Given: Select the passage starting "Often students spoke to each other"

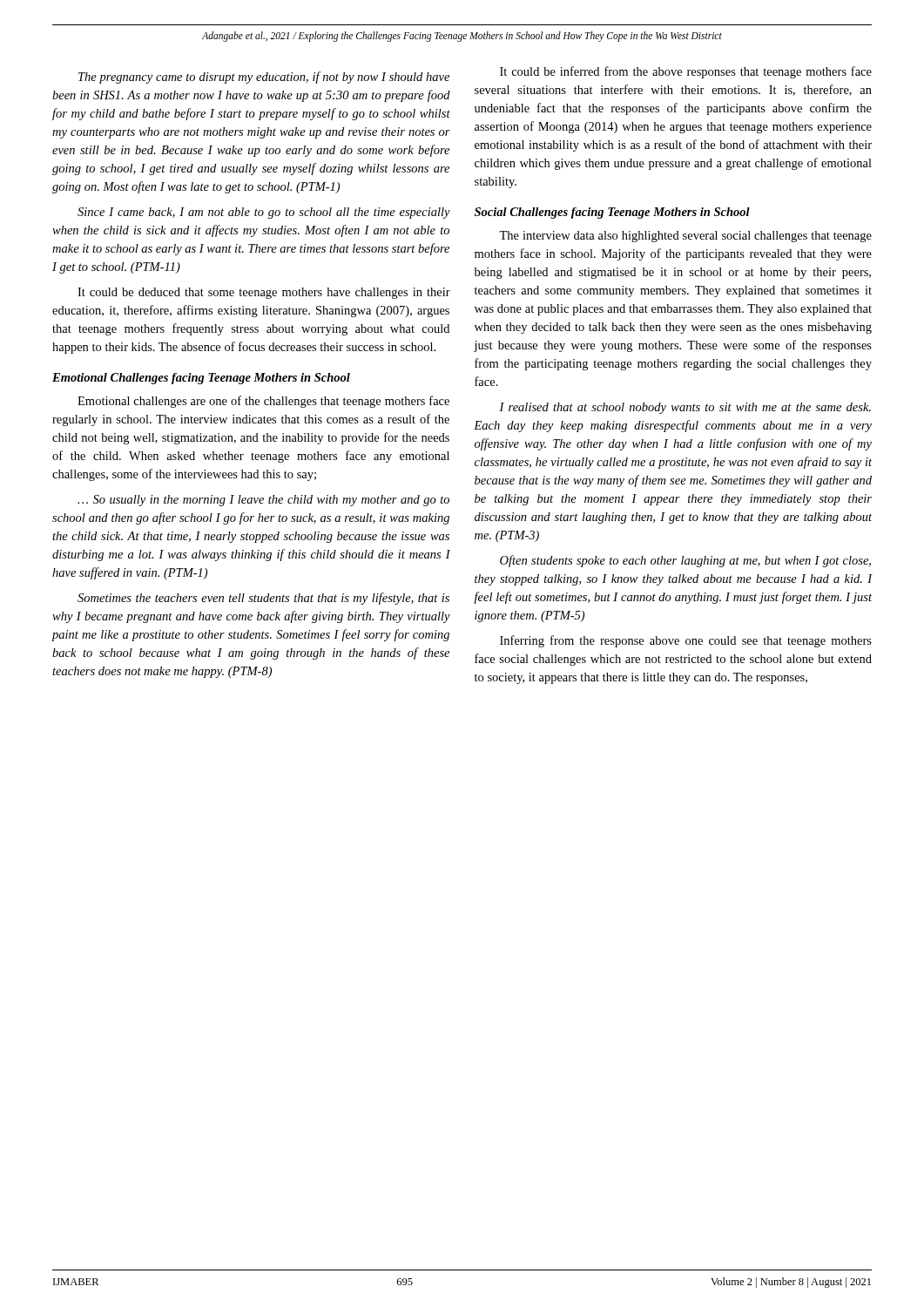Looking at the screenshot, I should coord(673,589).
